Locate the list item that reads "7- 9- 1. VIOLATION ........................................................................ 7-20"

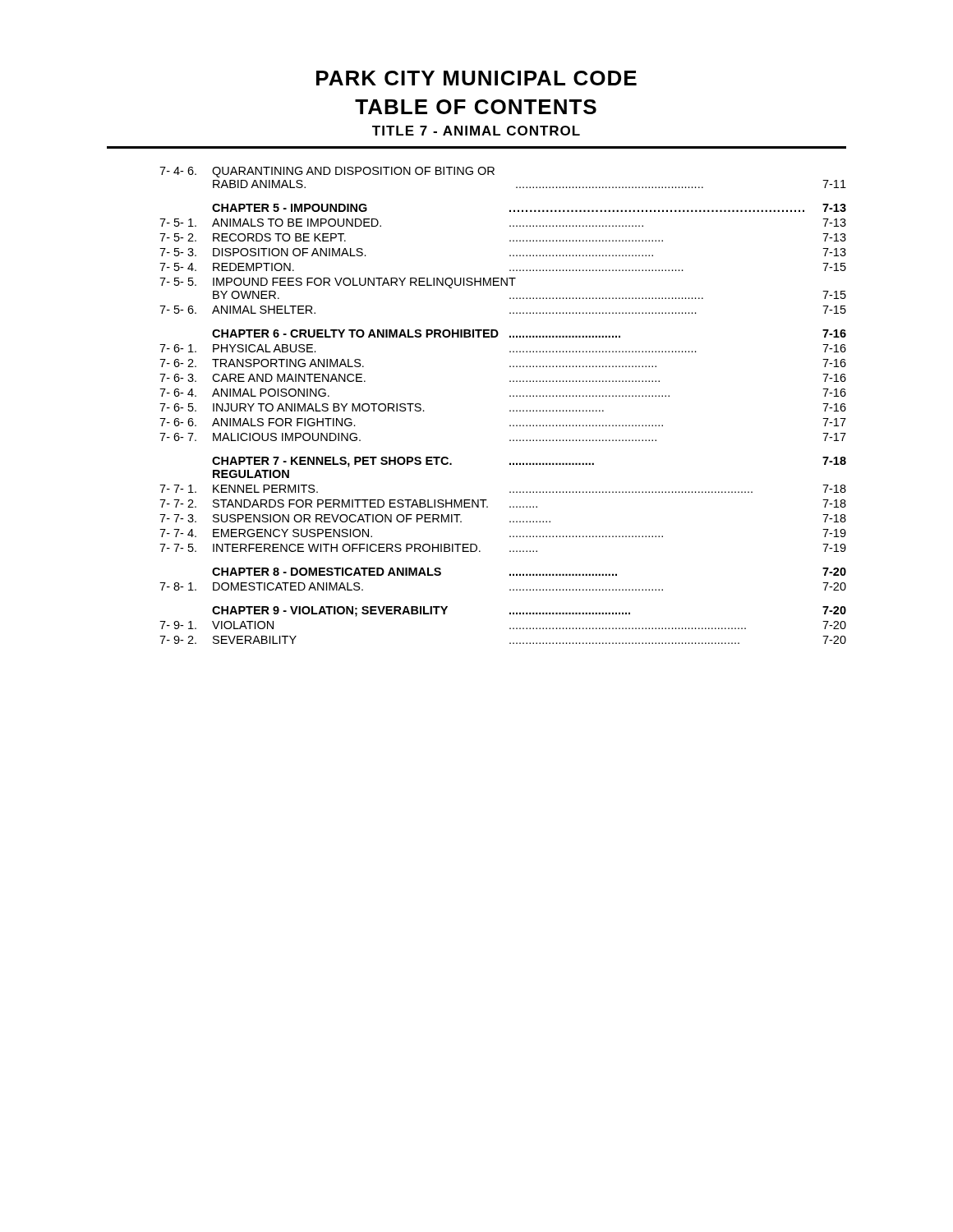point(178,625)
